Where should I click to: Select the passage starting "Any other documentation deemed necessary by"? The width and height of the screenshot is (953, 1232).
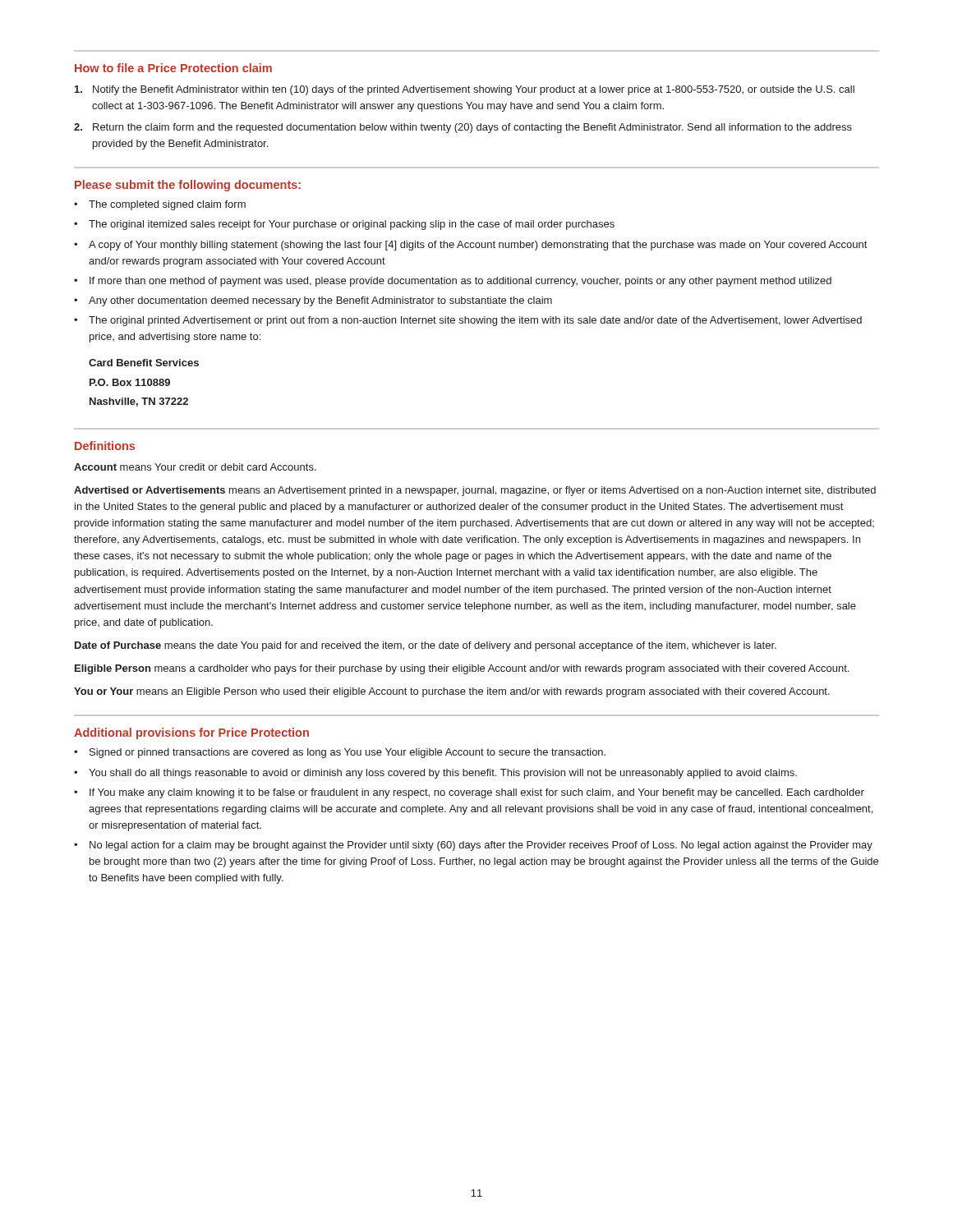click(321, 300)
